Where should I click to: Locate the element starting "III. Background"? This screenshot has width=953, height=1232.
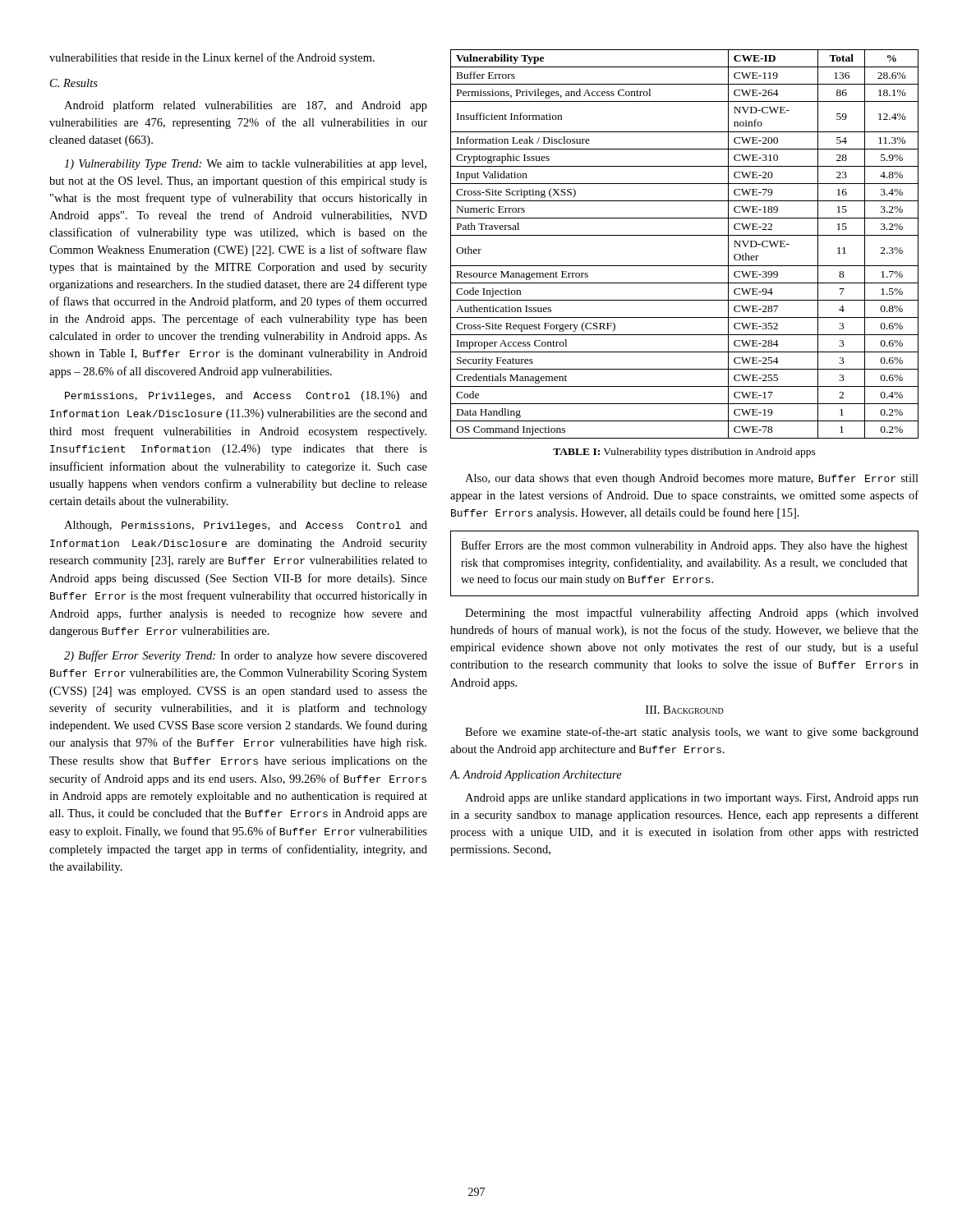[x=684, y=710]
